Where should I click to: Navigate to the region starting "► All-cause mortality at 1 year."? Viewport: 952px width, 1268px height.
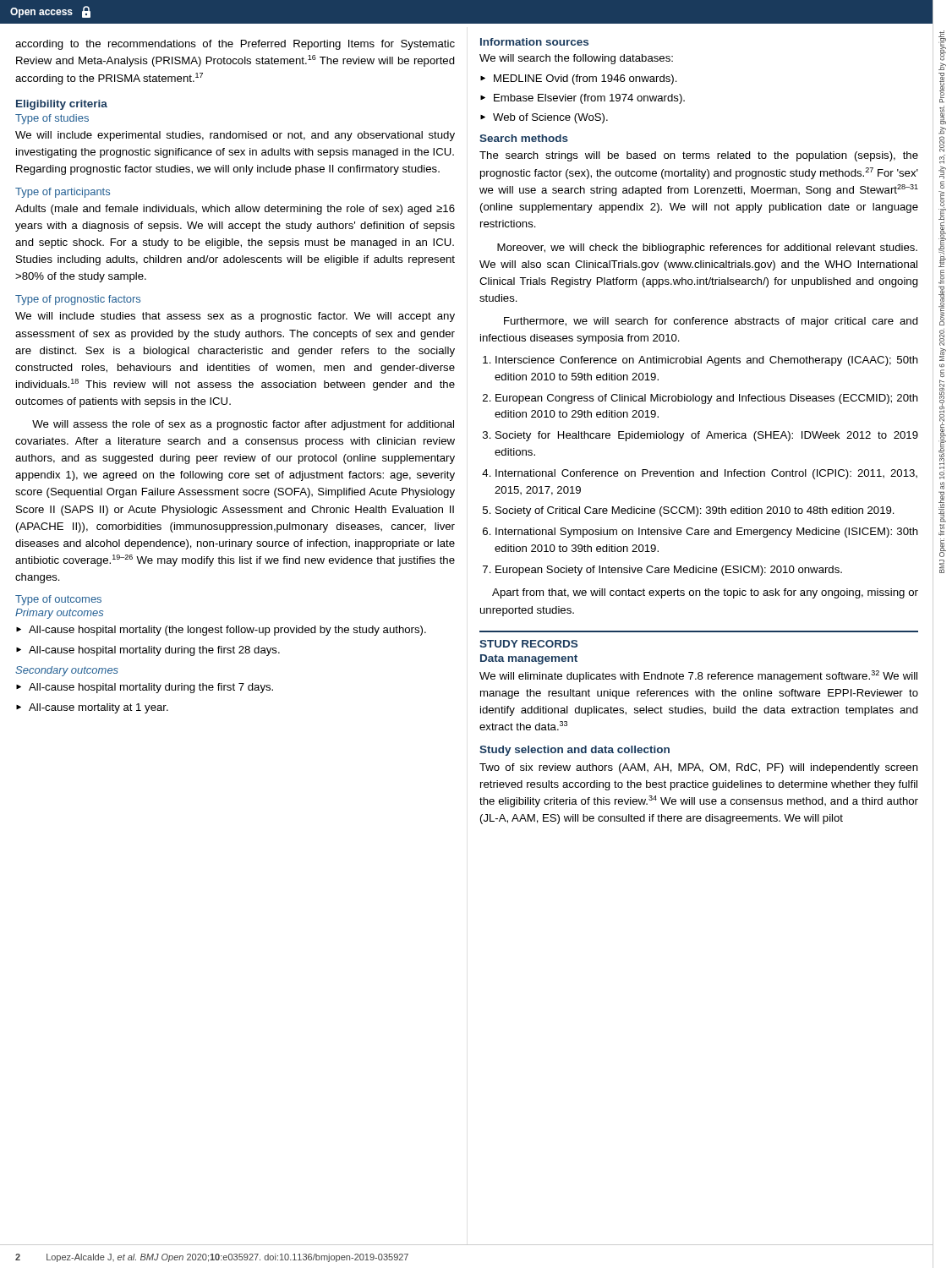[92, 707]
